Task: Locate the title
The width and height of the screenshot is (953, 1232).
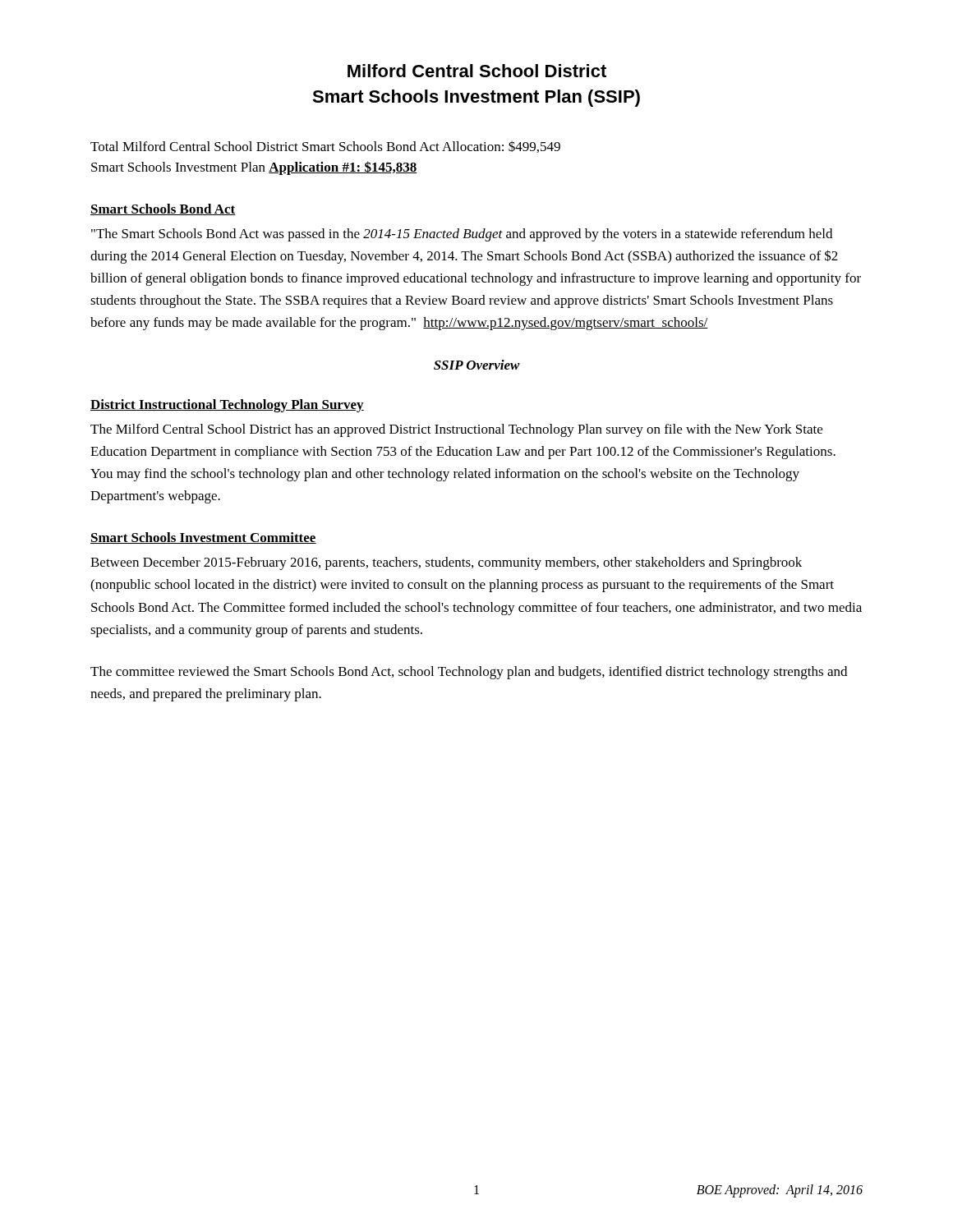Action: point(476,84)
